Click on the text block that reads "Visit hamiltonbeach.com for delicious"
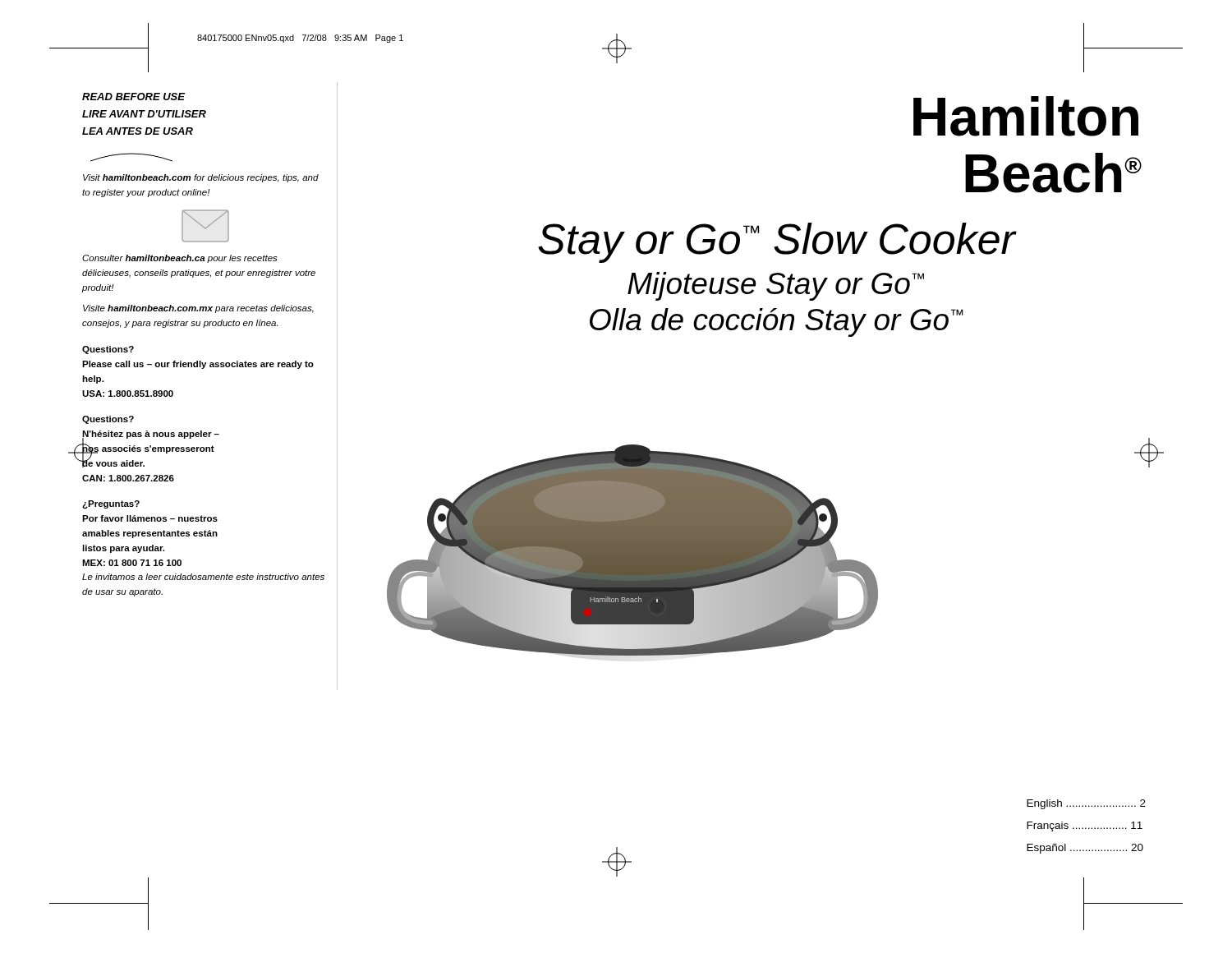1232x953 pixels. [x=200, y=185]
